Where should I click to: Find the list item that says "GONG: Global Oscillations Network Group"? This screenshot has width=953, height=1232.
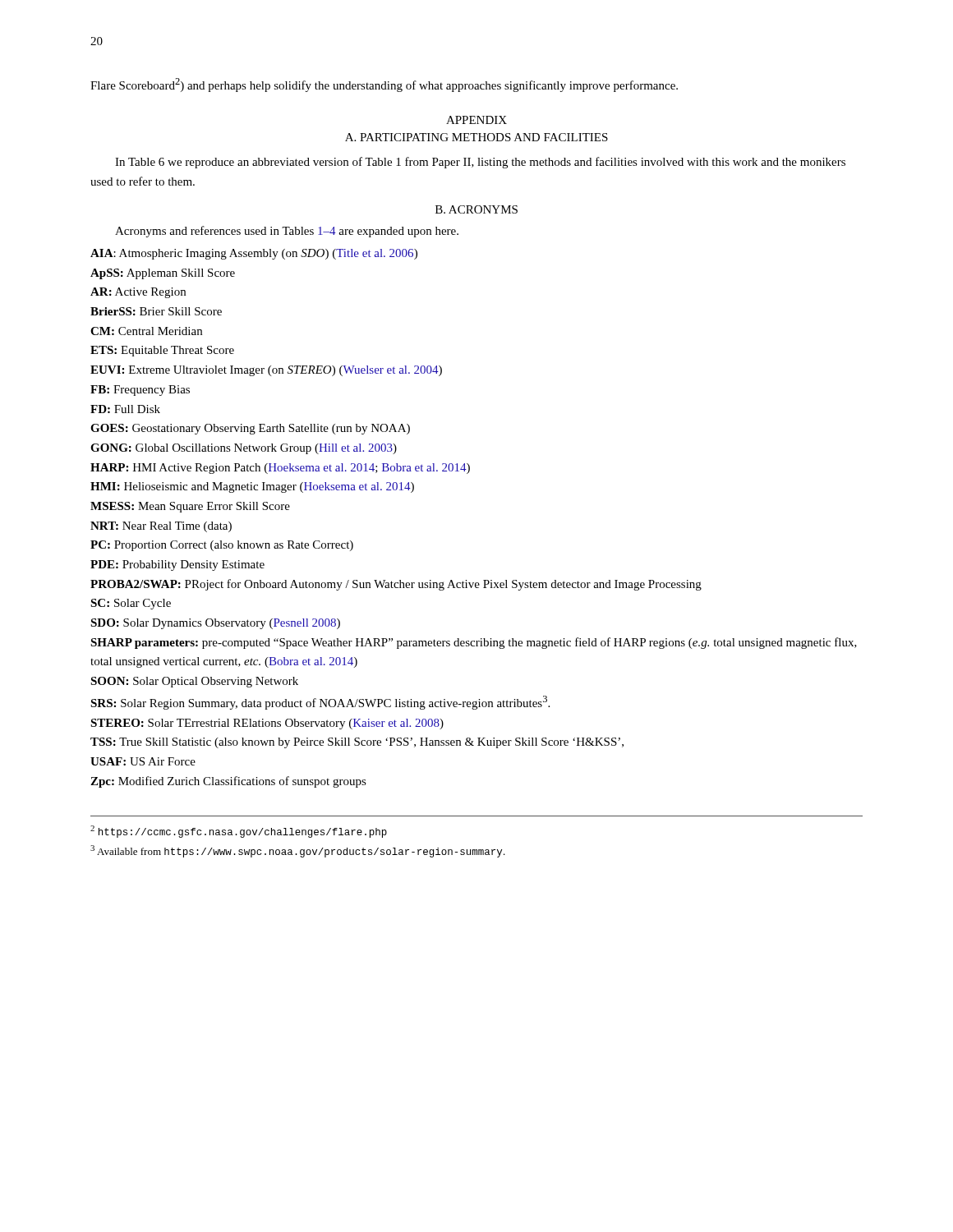pyautogui.click(x=244, y=448)
